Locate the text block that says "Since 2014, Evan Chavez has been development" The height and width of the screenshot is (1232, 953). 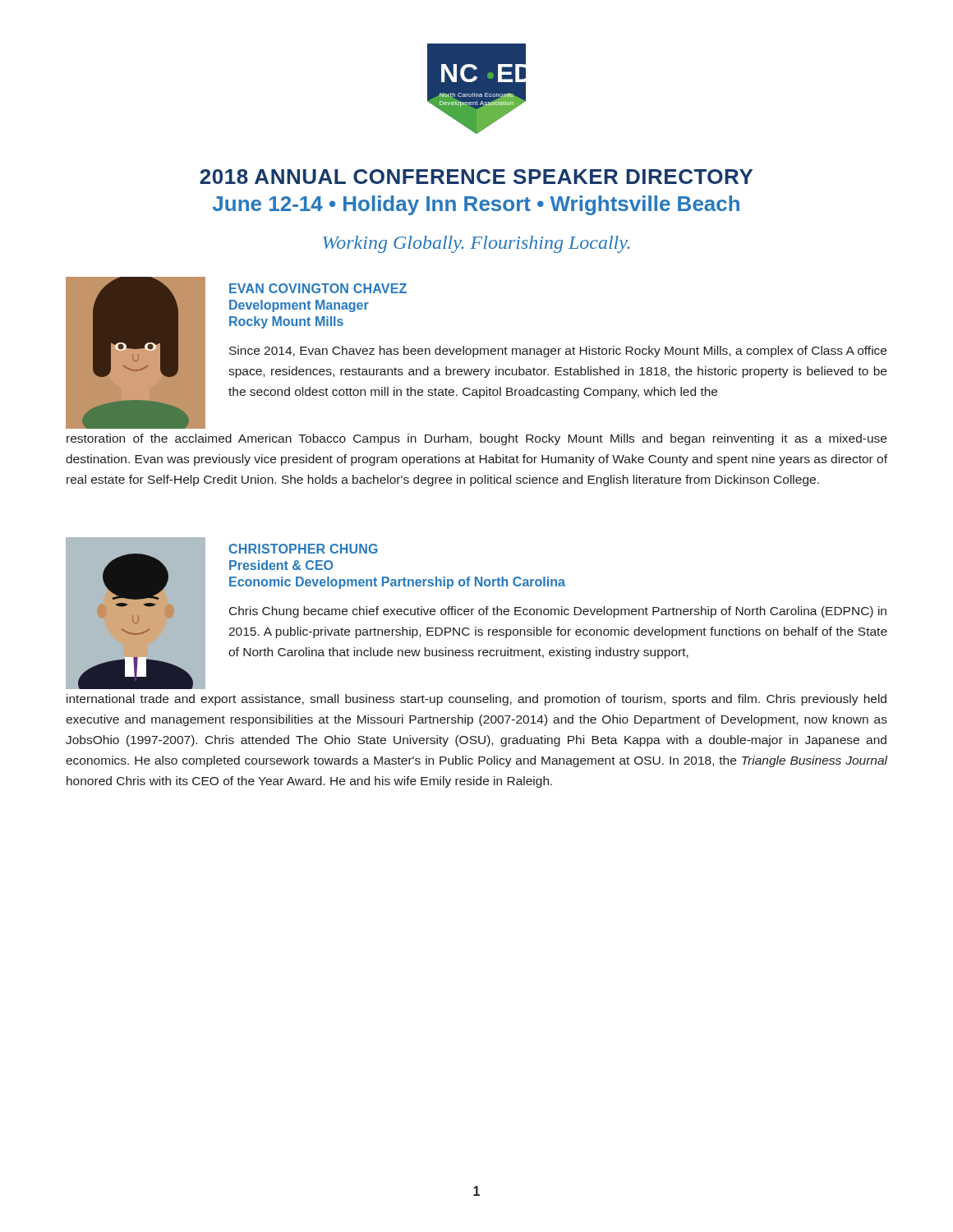(558, 371)
